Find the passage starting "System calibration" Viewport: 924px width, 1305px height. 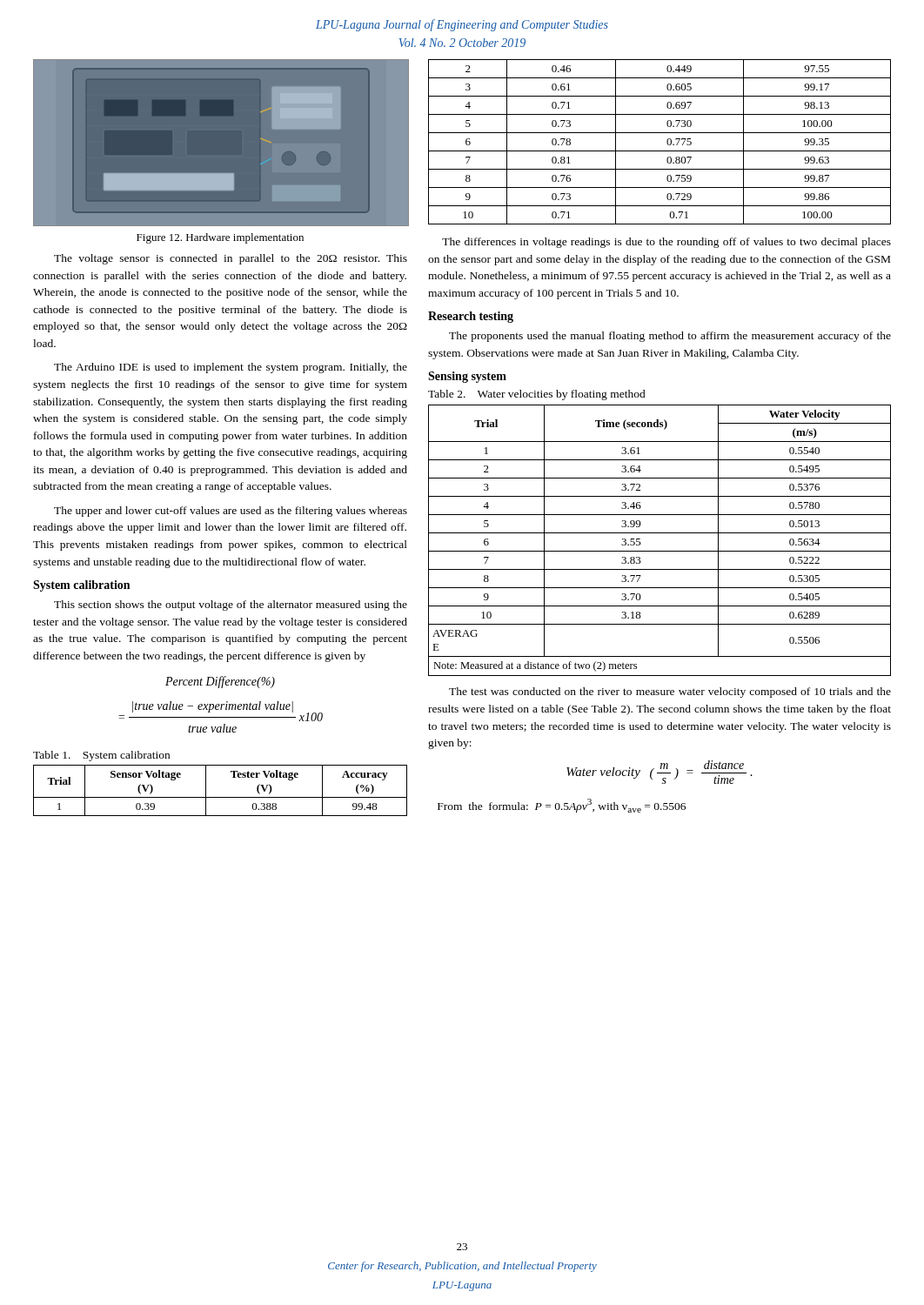coord(82,585)
